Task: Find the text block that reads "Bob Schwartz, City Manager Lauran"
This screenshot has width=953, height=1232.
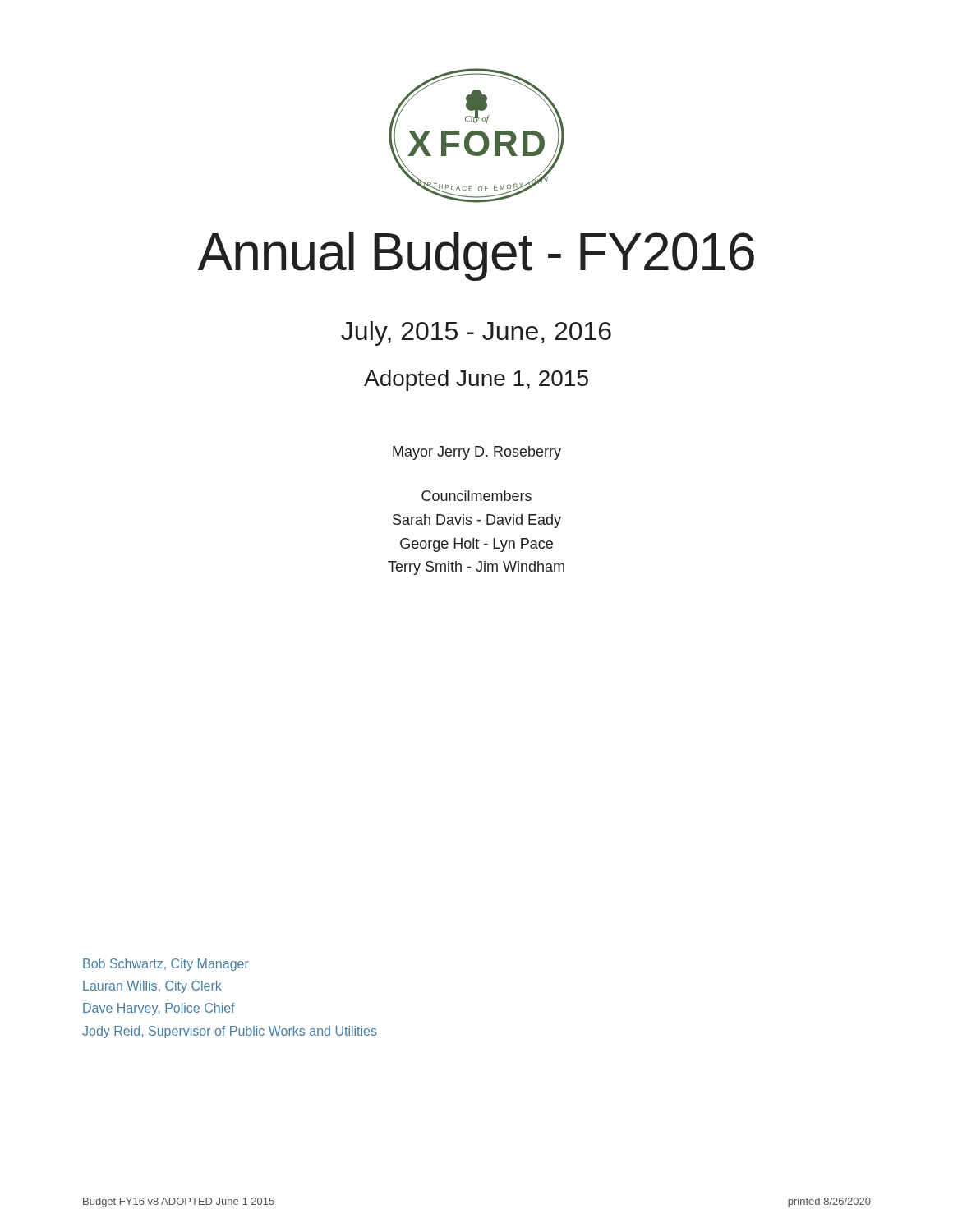Action: (x=230, y=997)
